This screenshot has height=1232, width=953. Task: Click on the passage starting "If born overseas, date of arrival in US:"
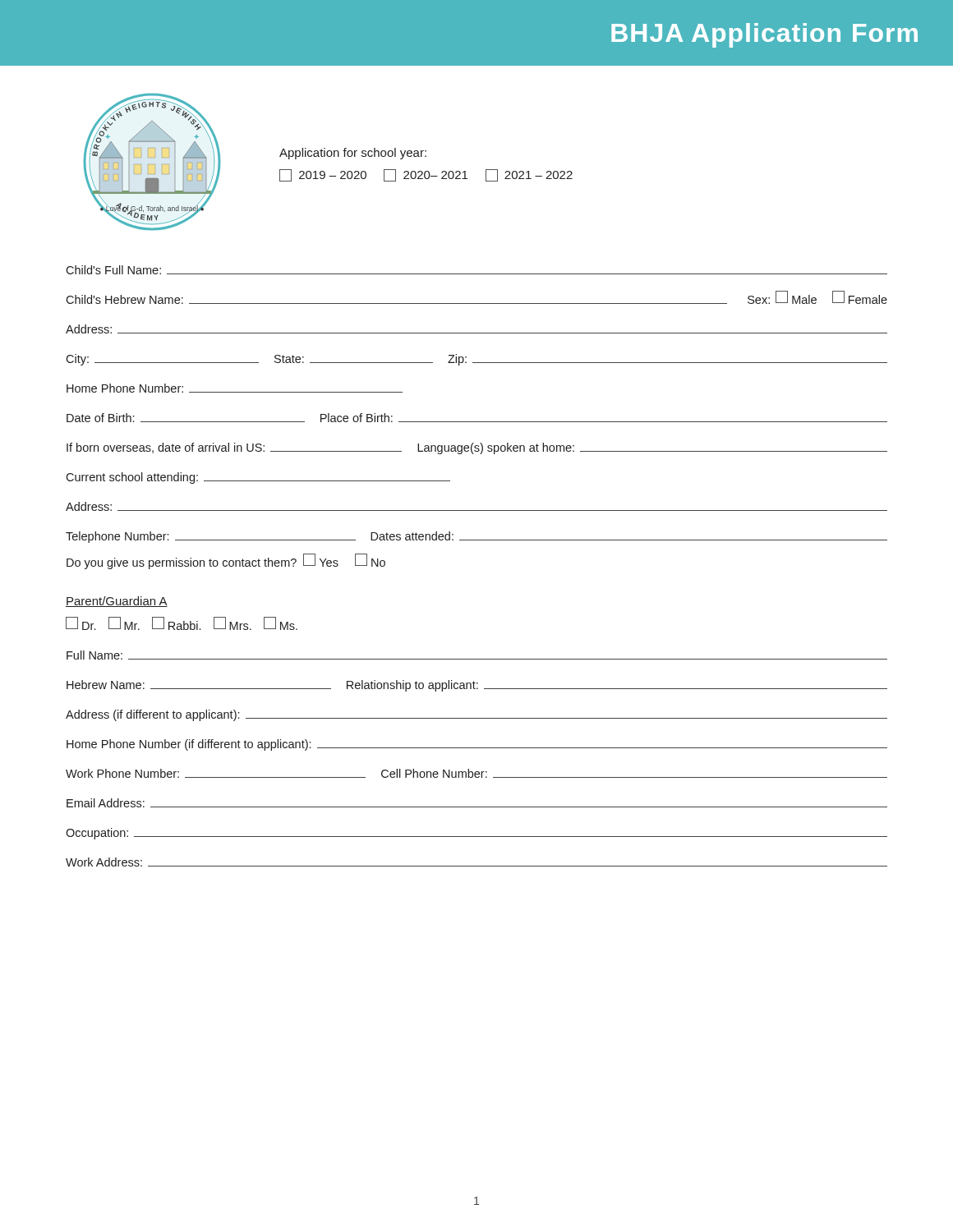tap(476, 445)
